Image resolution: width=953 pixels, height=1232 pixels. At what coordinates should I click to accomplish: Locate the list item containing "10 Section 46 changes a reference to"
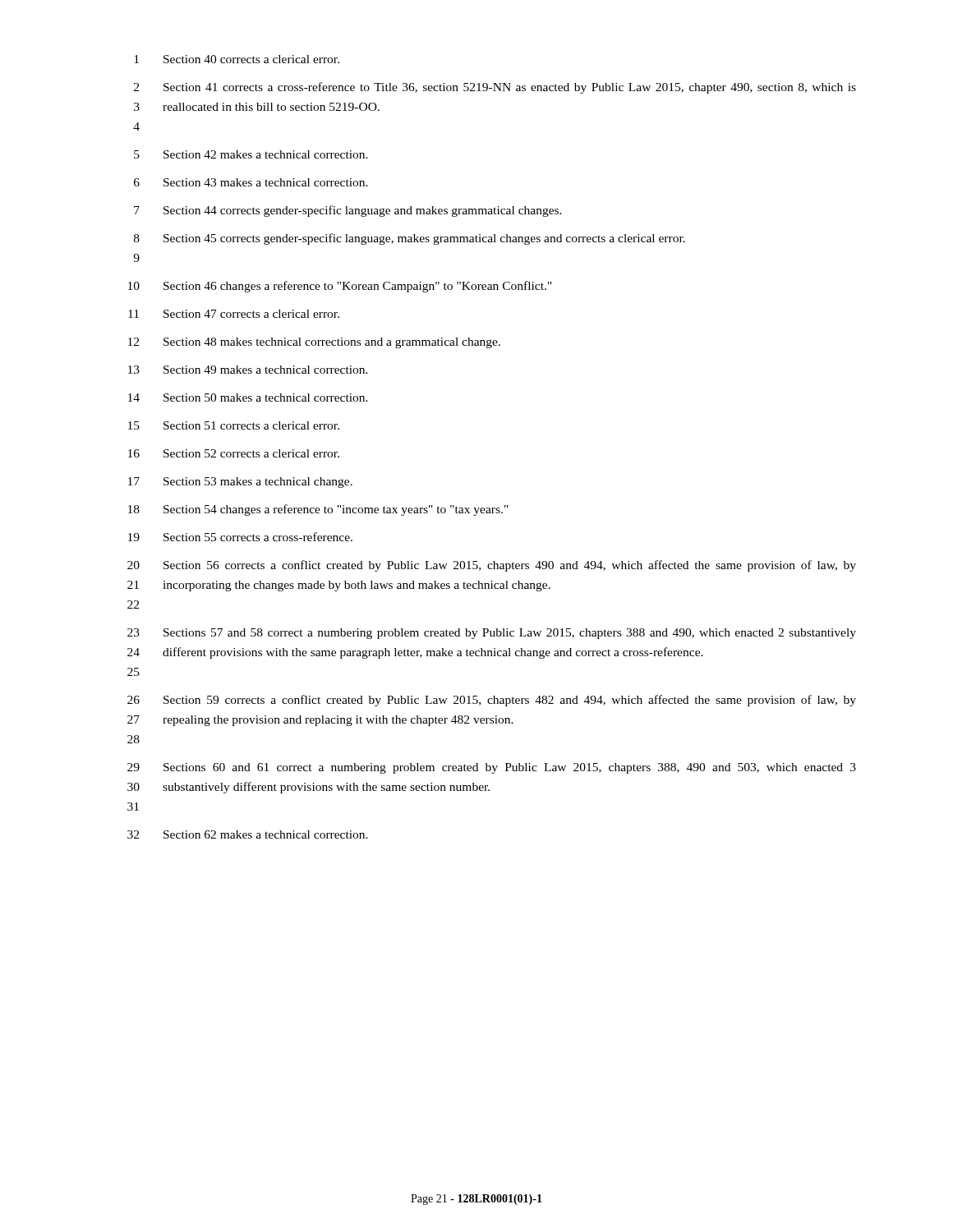pos(476,286)
